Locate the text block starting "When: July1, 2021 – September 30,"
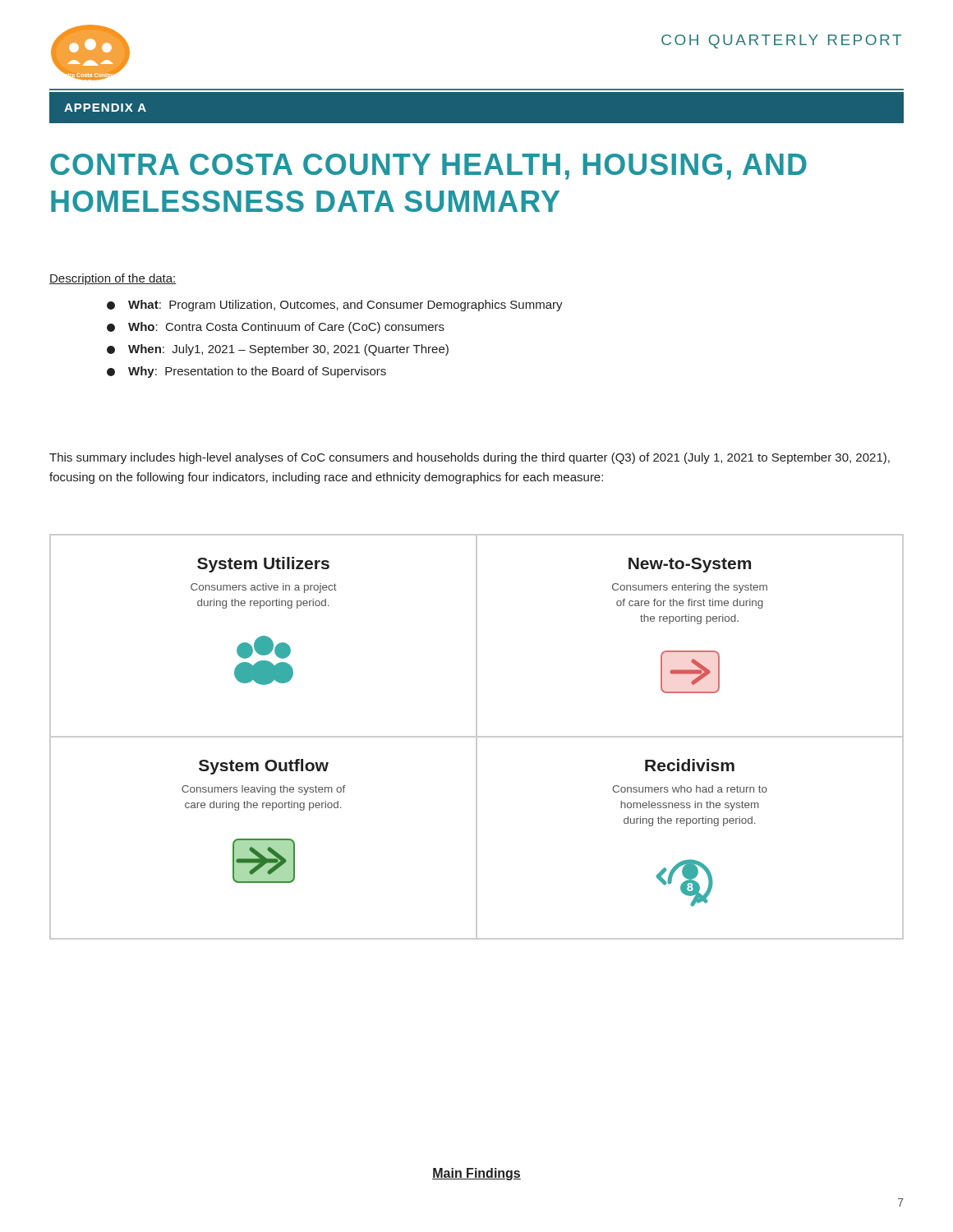The image size is (953, 1232). tap(278, 349)
